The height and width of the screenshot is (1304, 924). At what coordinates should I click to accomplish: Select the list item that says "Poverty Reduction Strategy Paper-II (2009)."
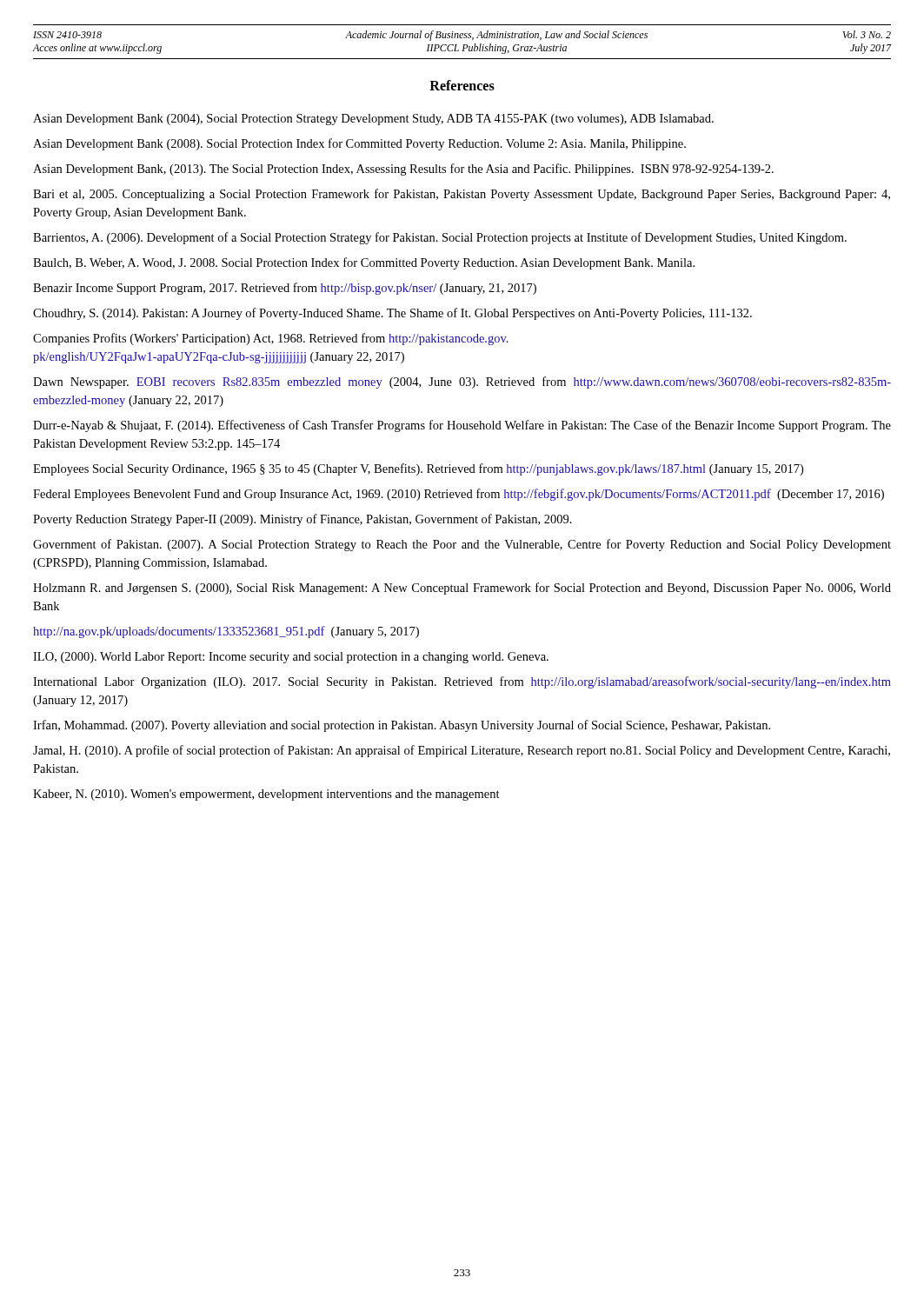tap(303, 519)
